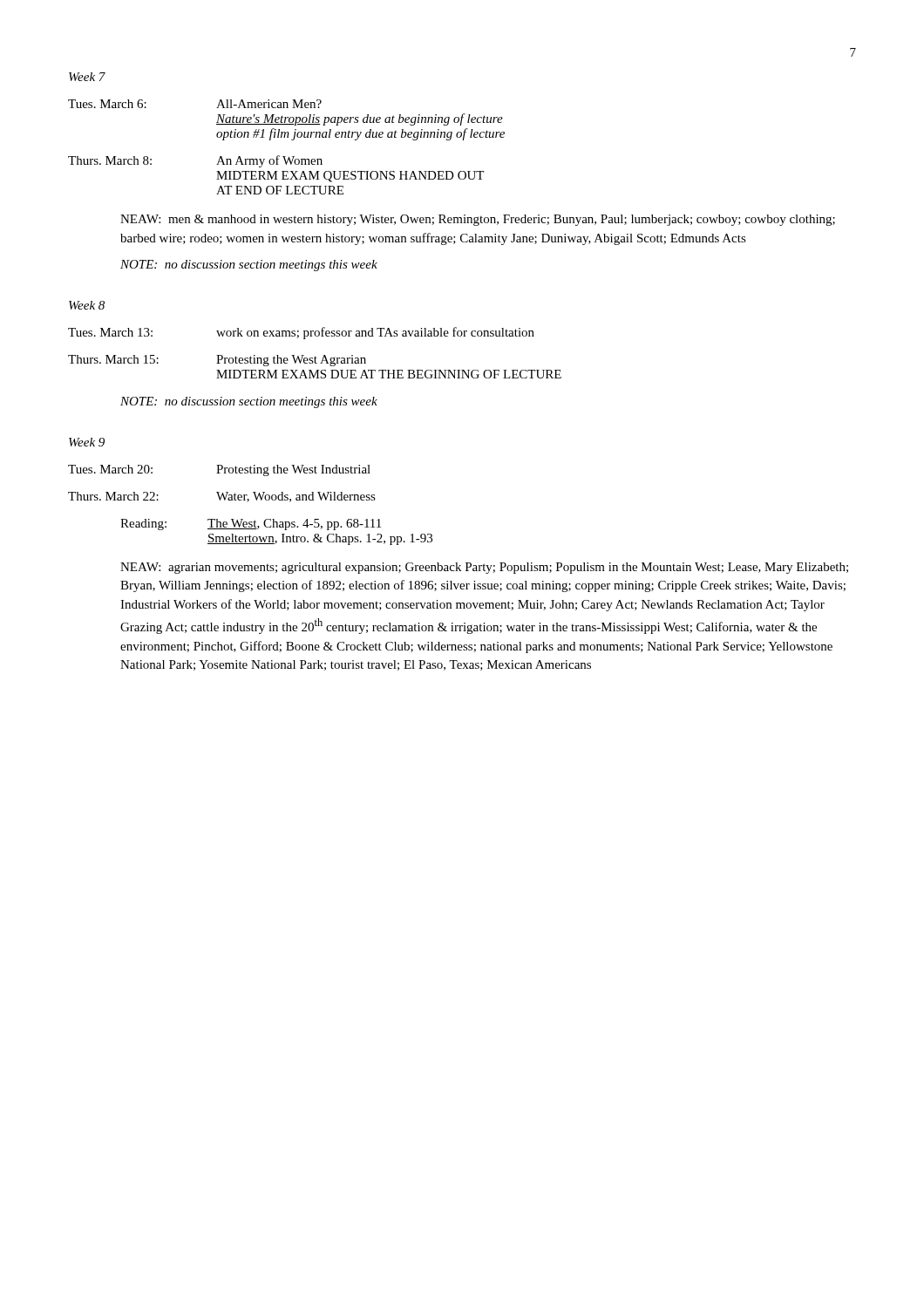This screenshot has height=1308, width=924.
Task: Click on the text block containing "NEAW: men & manhood in western history;"
Action: pos(478,228)
